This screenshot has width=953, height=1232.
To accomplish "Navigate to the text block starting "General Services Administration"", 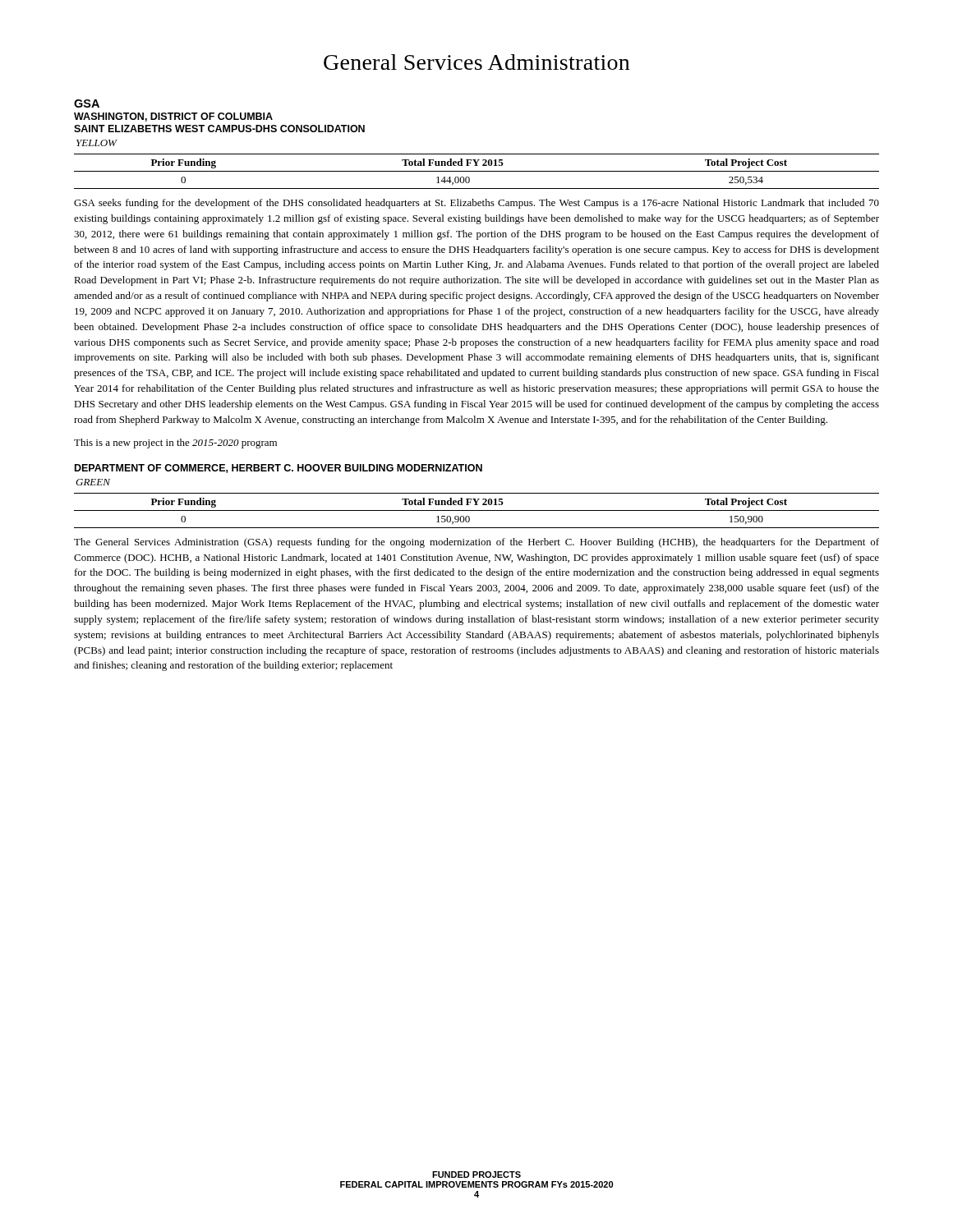I will pyautogui.click(x=476, y=62).
